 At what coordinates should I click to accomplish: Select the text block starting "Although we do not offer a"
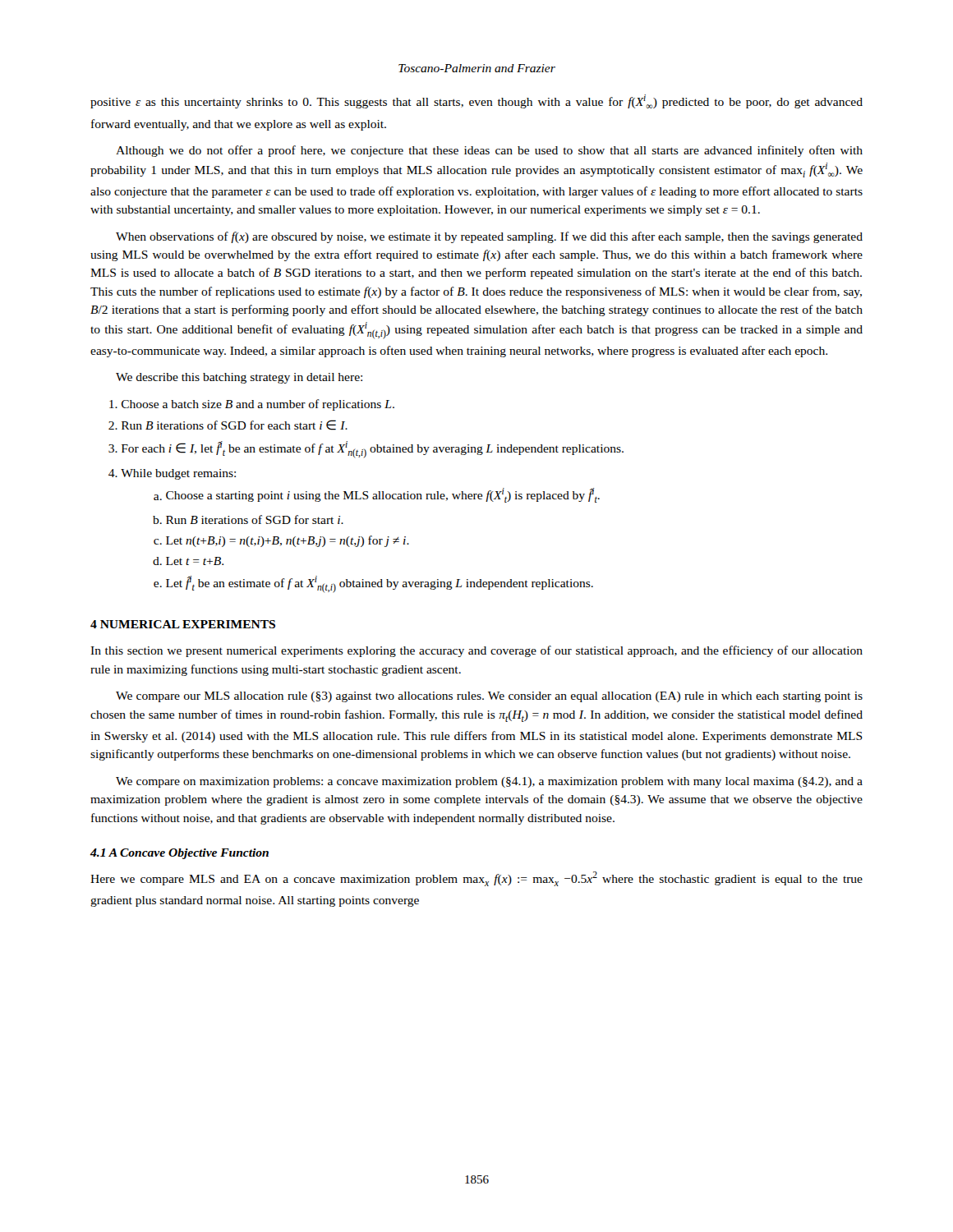click(476, 180)
